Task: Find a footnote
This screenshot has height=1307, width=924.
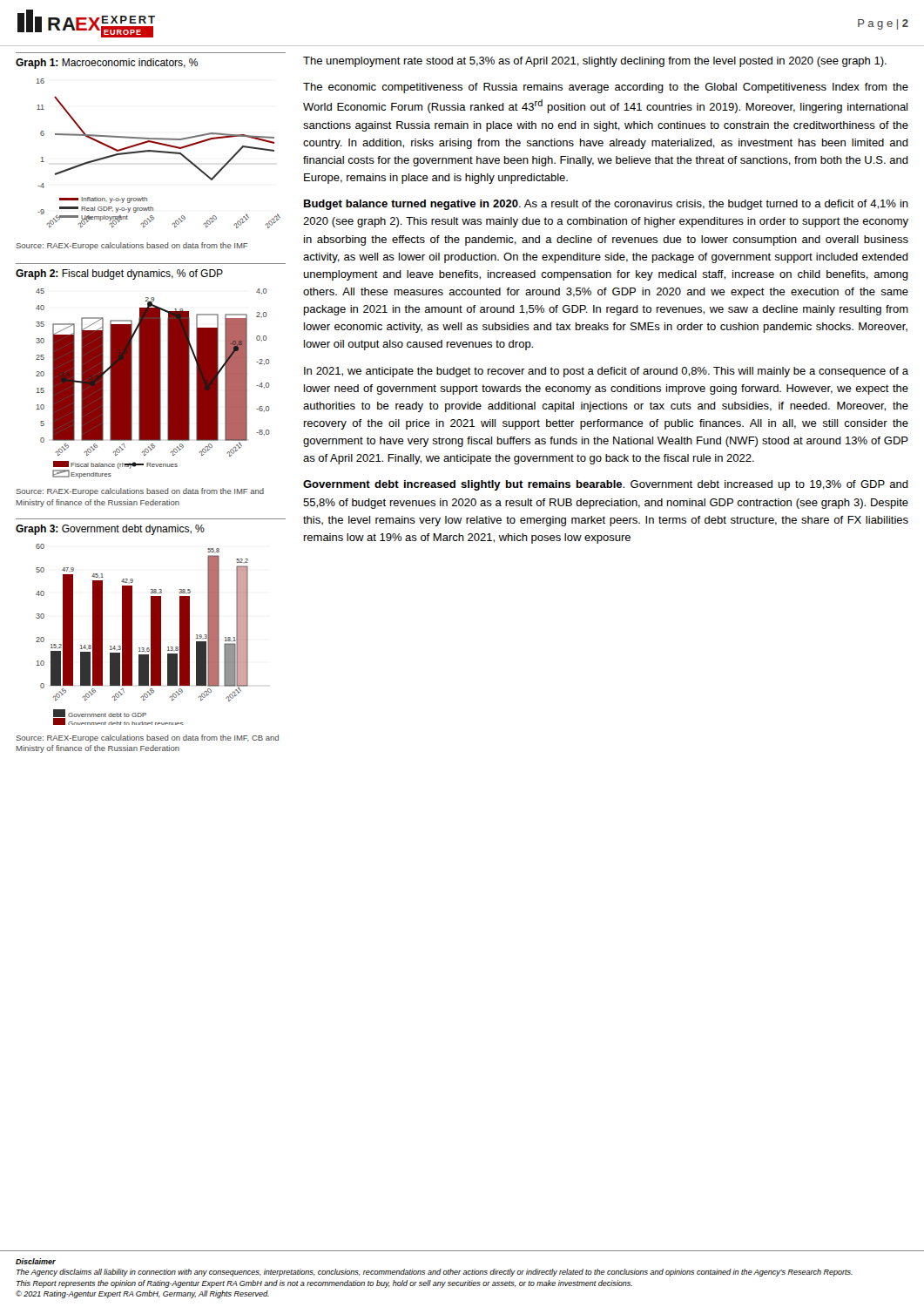Action: click(462, 1278)
